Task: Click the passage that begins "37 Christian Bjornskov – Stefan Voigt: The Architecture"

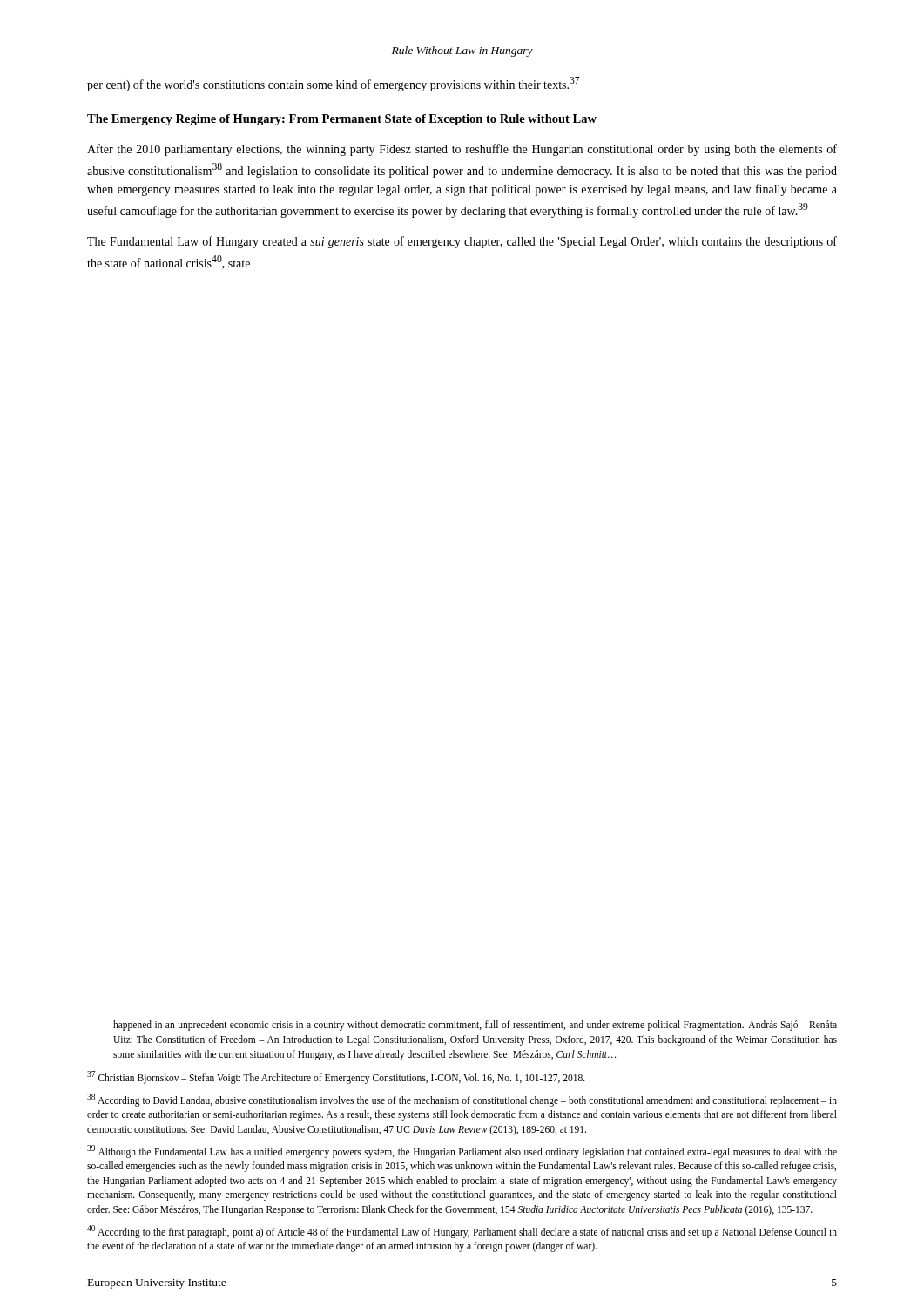Action: [336, 1076]
